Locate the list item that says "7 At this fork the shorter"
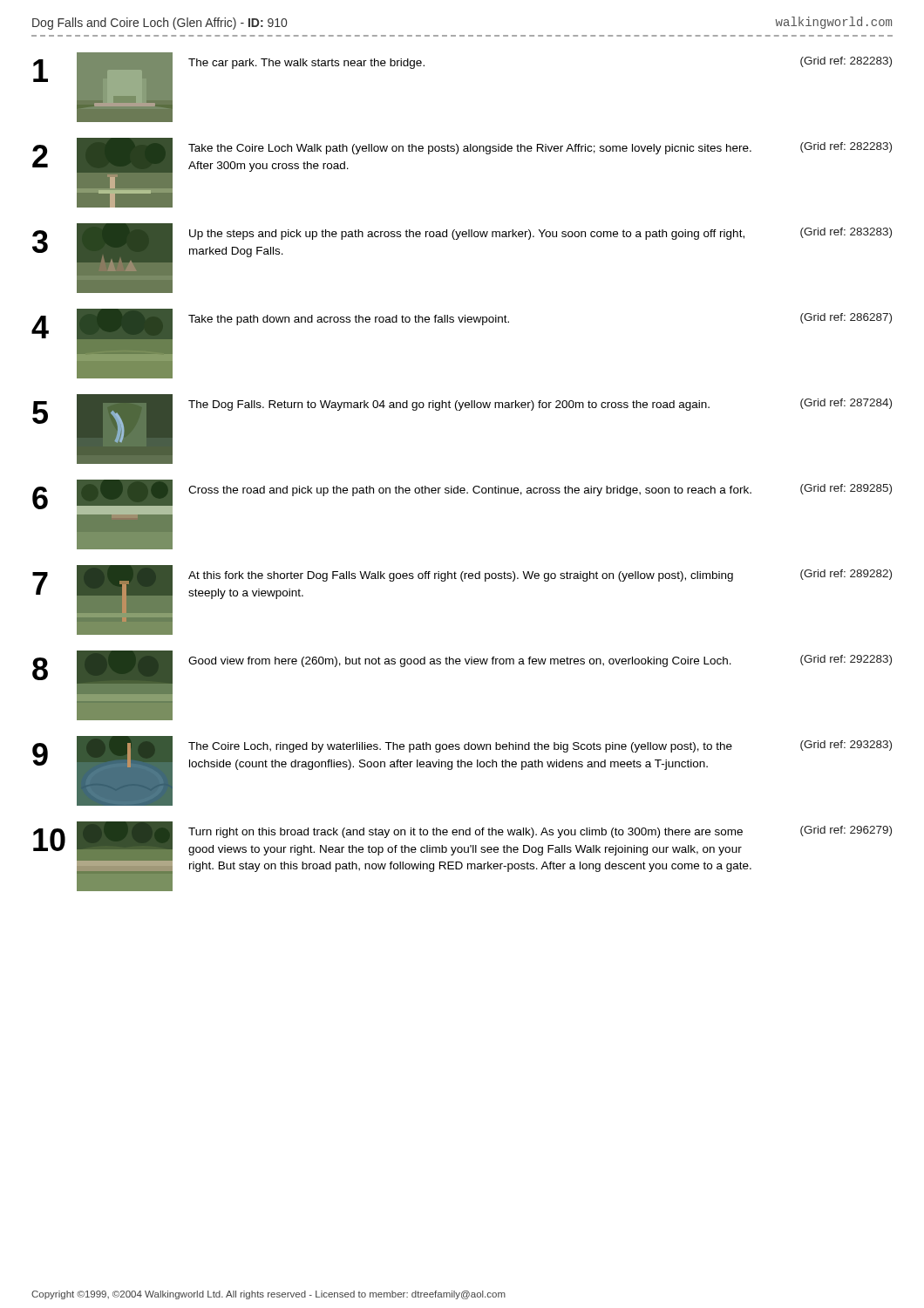The width and height of the screenshot is (924, 1308). pos(462,600)
